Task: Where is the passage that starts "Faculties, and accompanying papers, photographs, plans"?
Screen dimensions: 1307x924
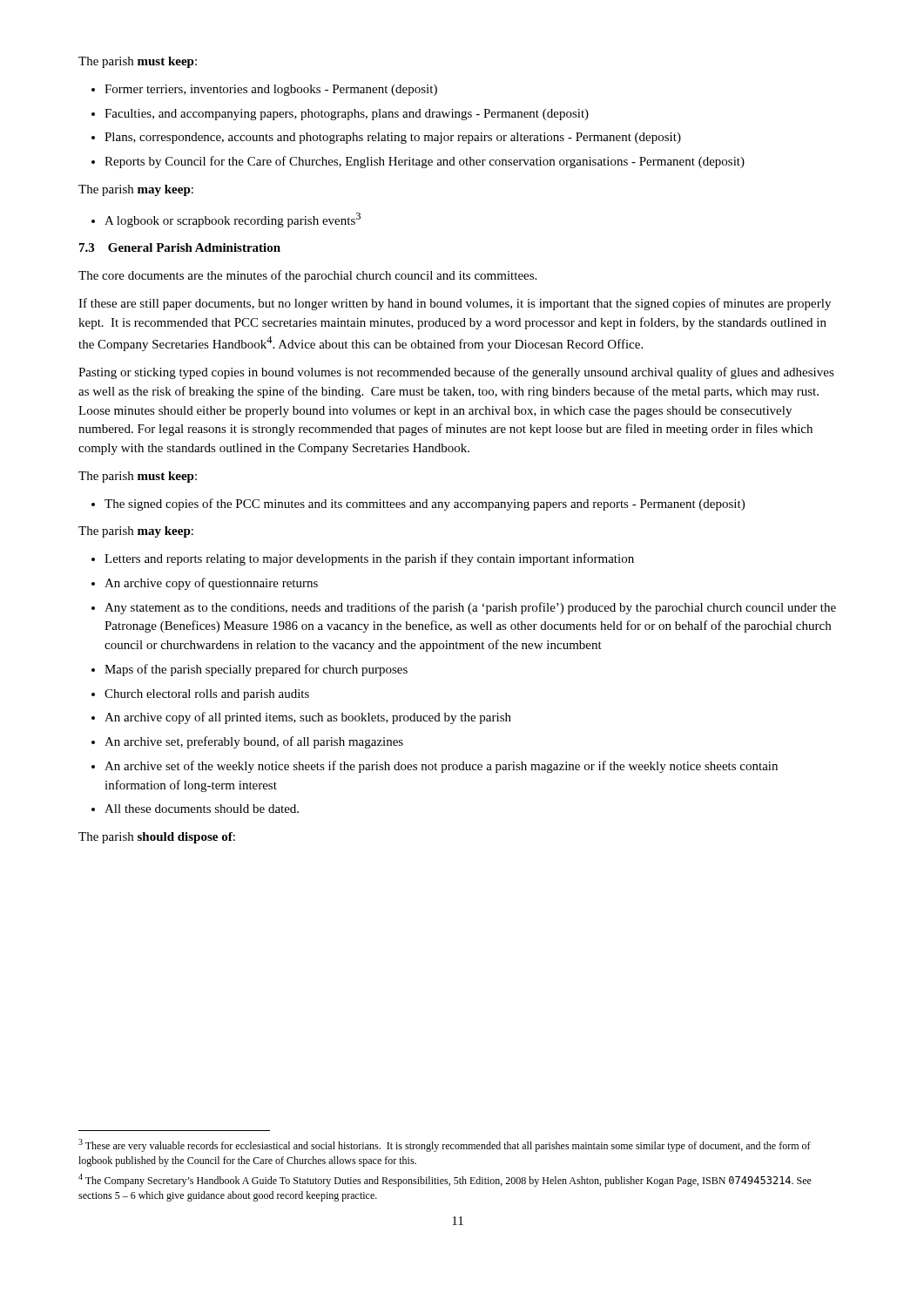Action: point(471,114)
